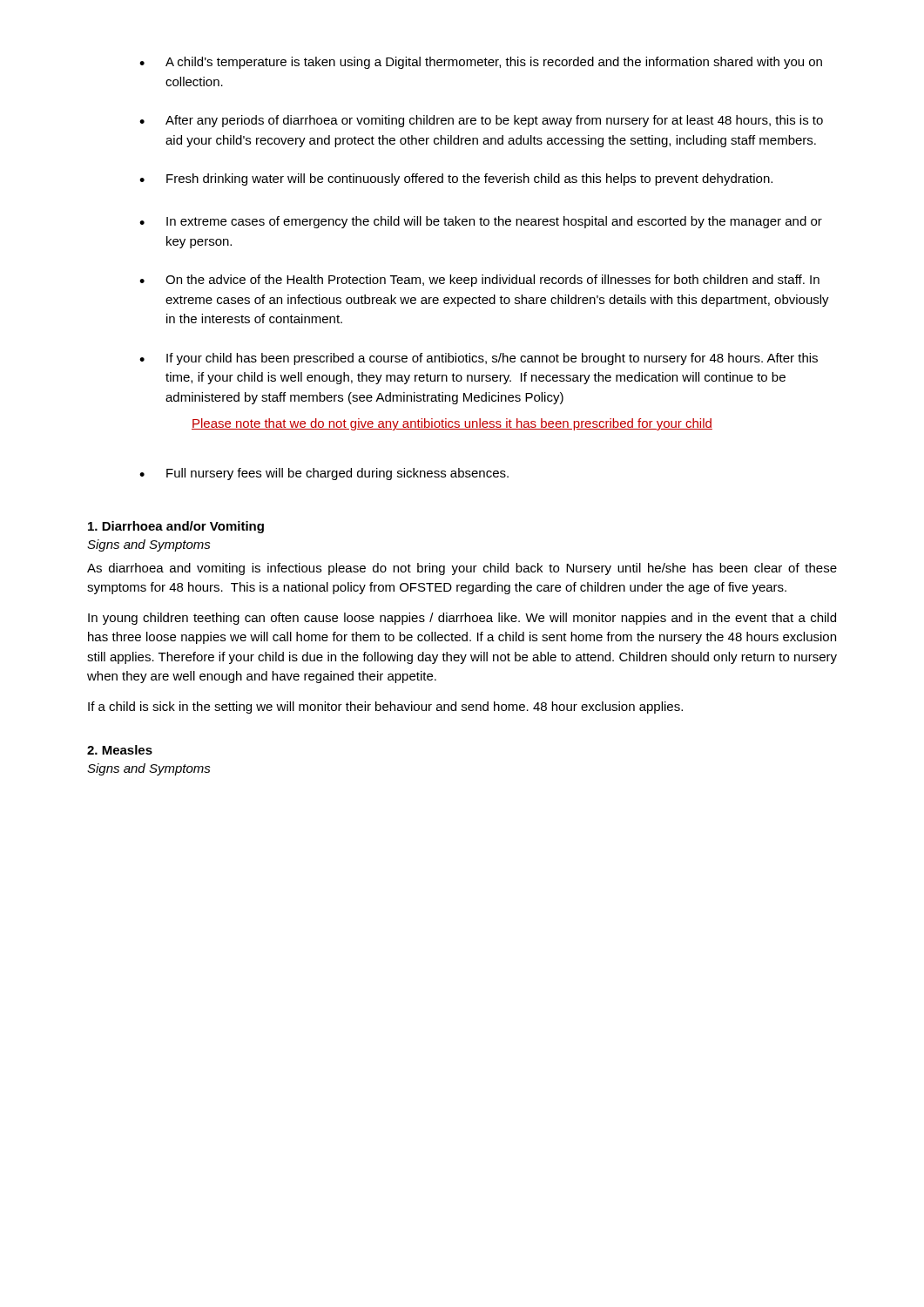Find "2. Measles" on this page
The height and width of the screenshot is (1307, 924).
[x=120, y=750]
